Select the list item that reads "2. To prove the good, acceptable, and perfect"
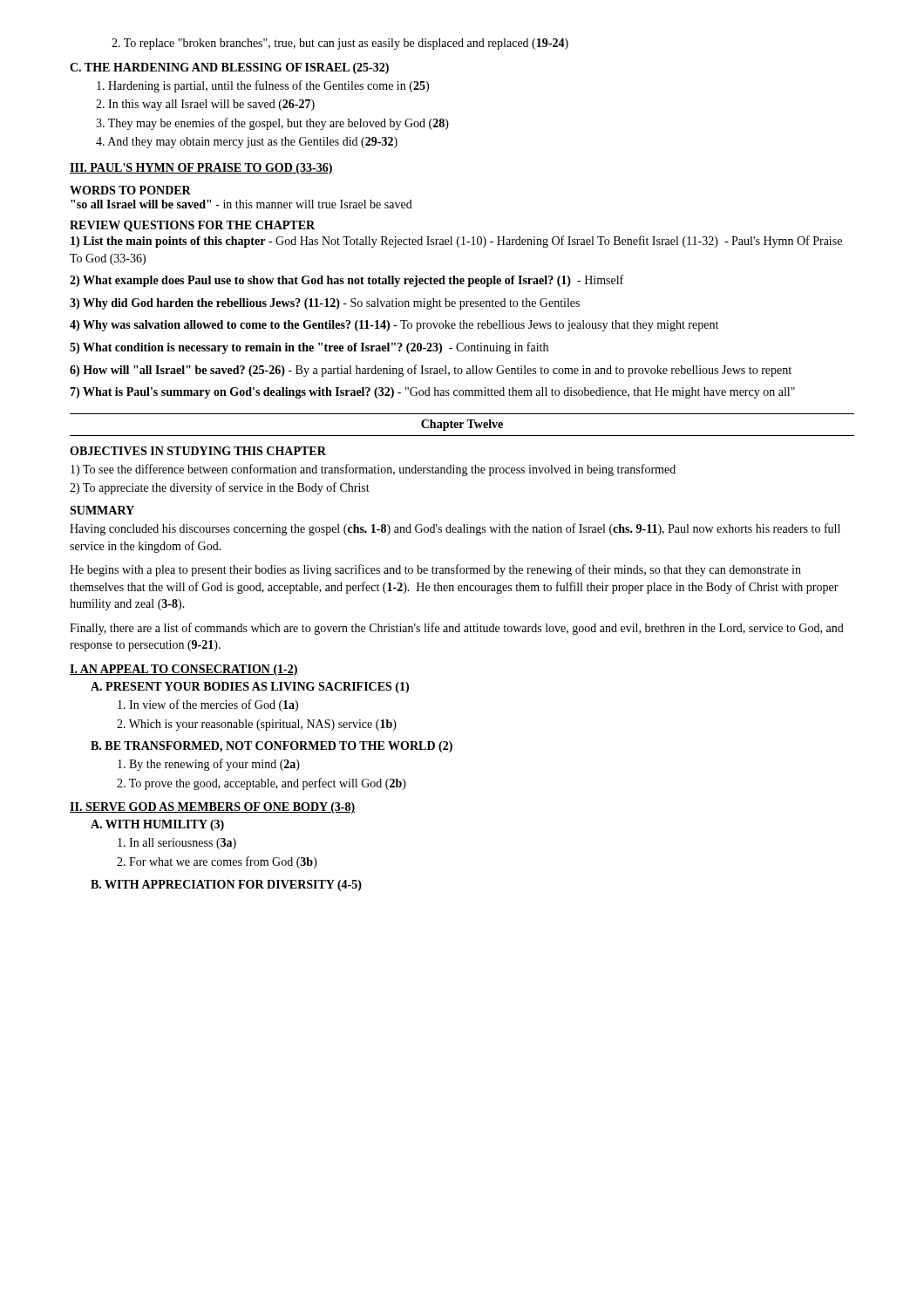 point(261,783)
